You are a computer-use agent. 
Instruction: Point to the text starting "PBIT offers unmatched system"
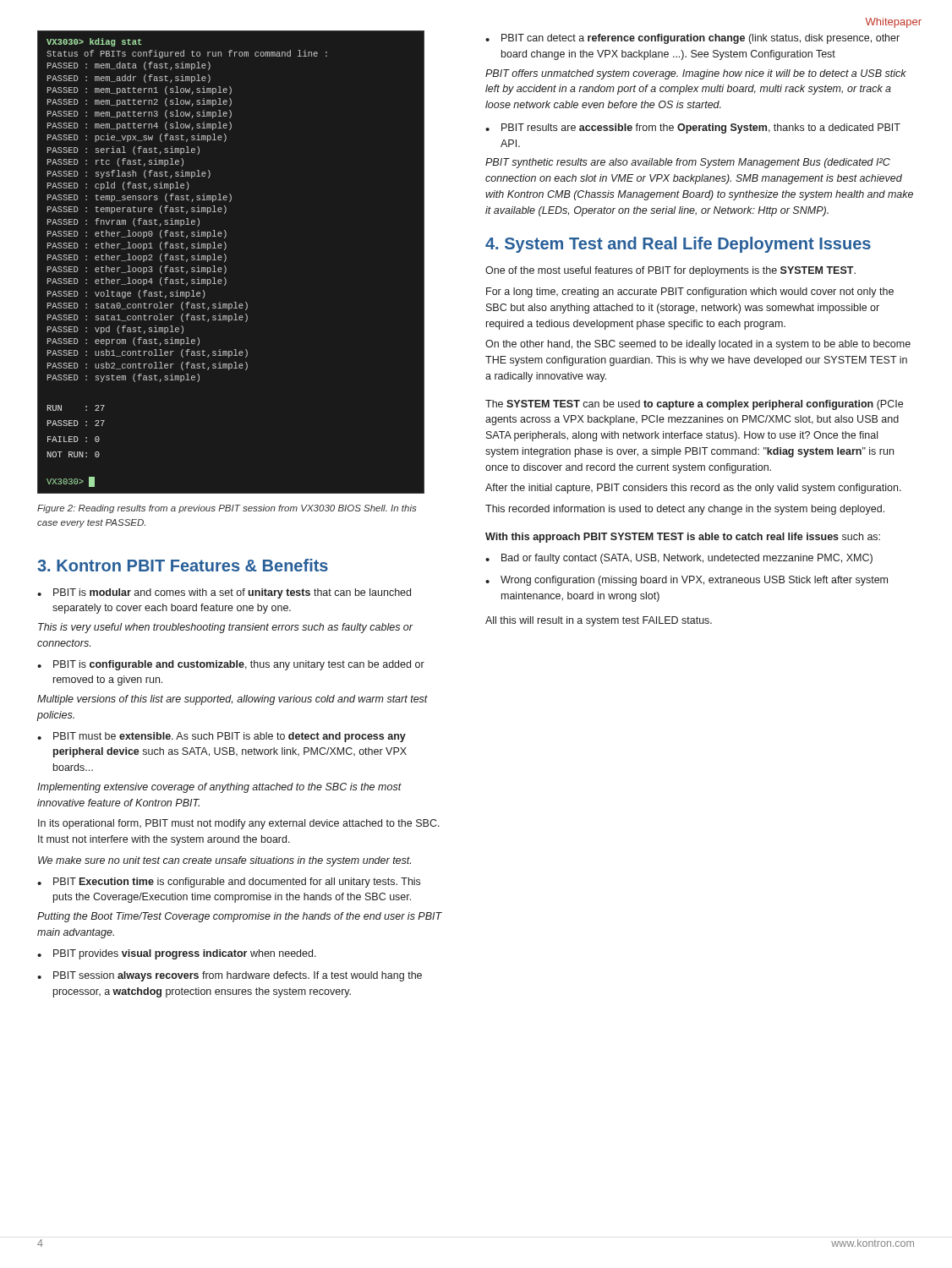[696, 89]
